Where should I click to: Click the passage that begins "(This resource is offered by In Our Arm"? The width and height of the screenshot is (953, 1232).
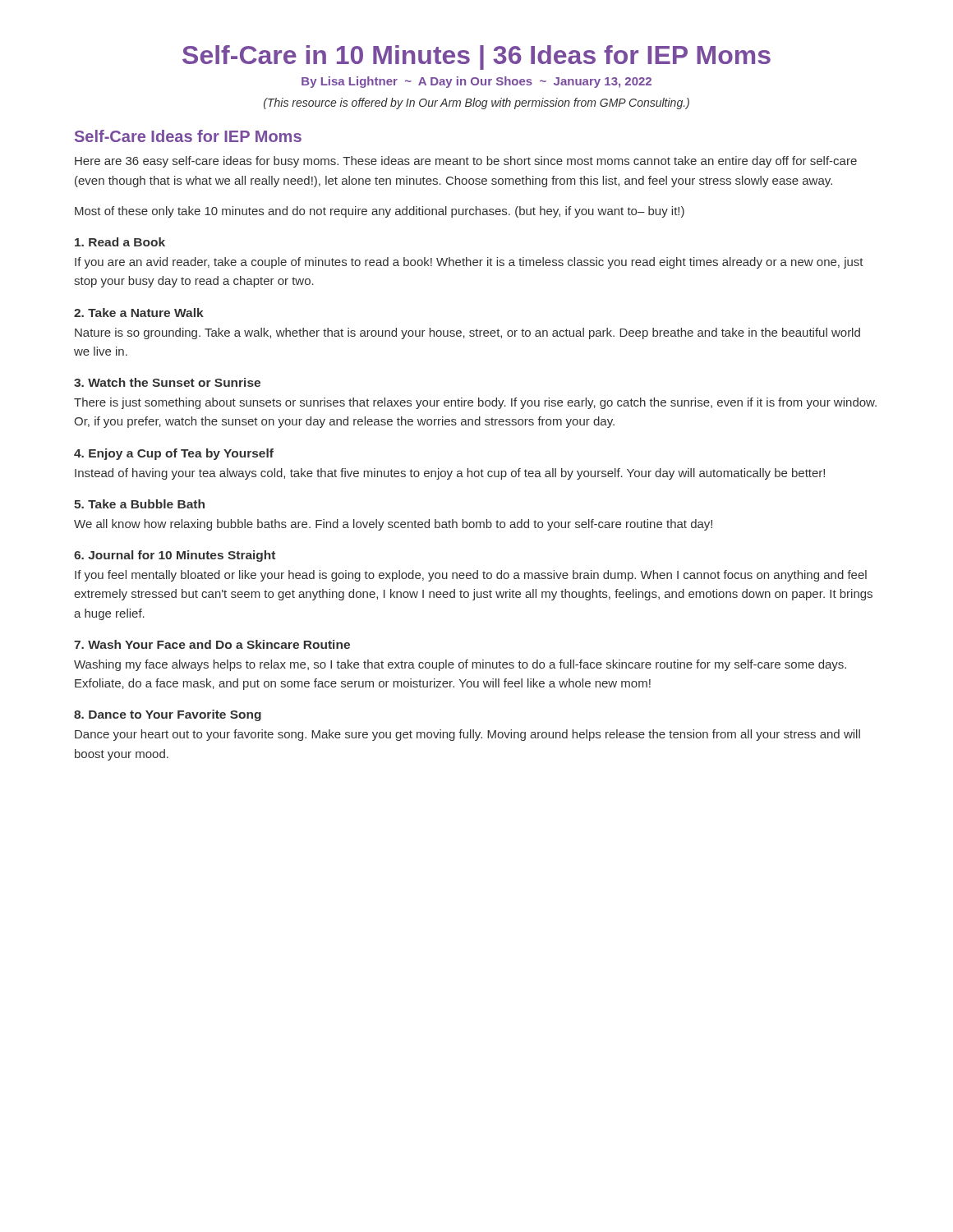(476, 103)
